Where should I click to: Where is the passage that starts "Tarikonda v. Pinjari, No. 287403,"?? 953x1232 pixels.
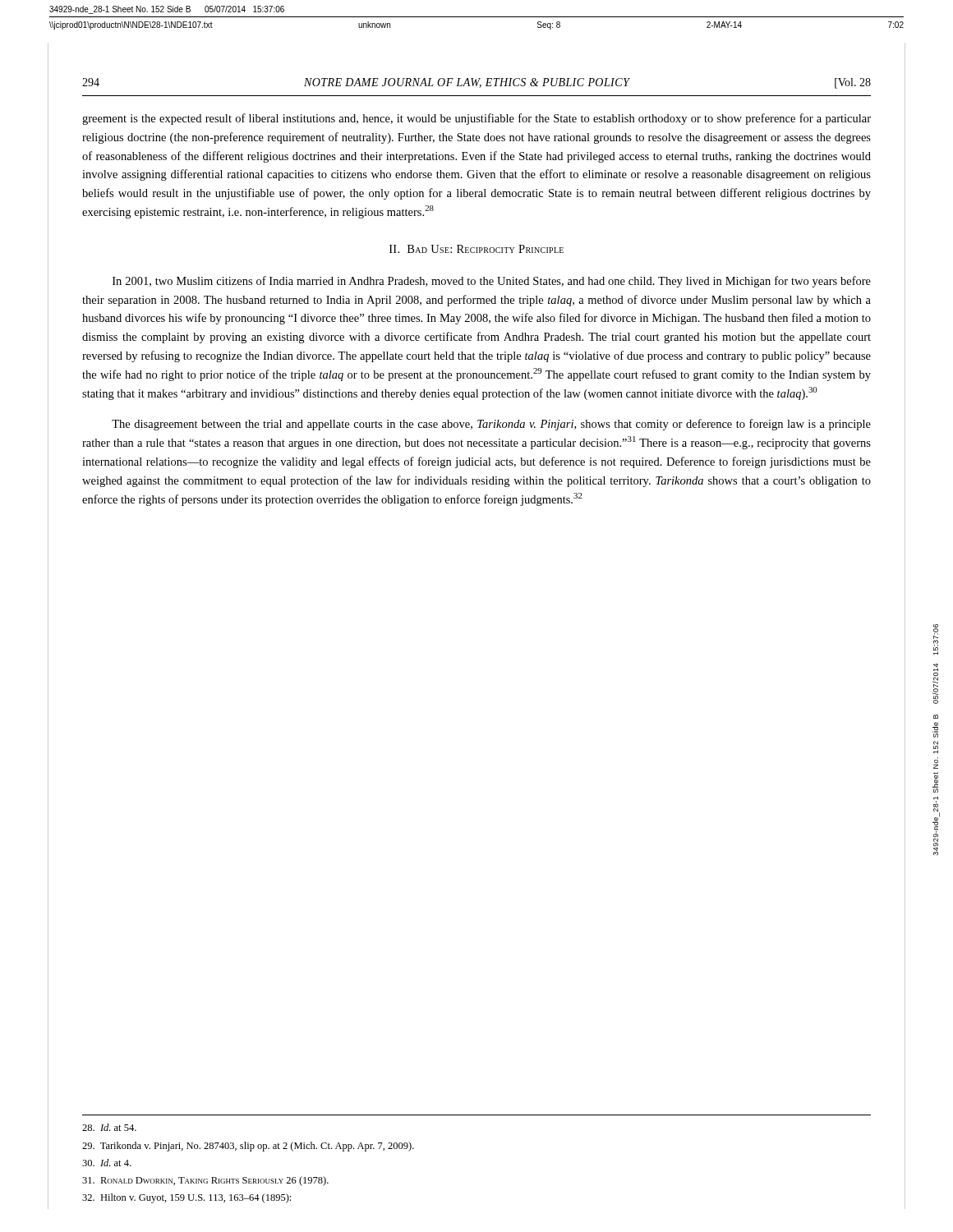point(248,1145)
